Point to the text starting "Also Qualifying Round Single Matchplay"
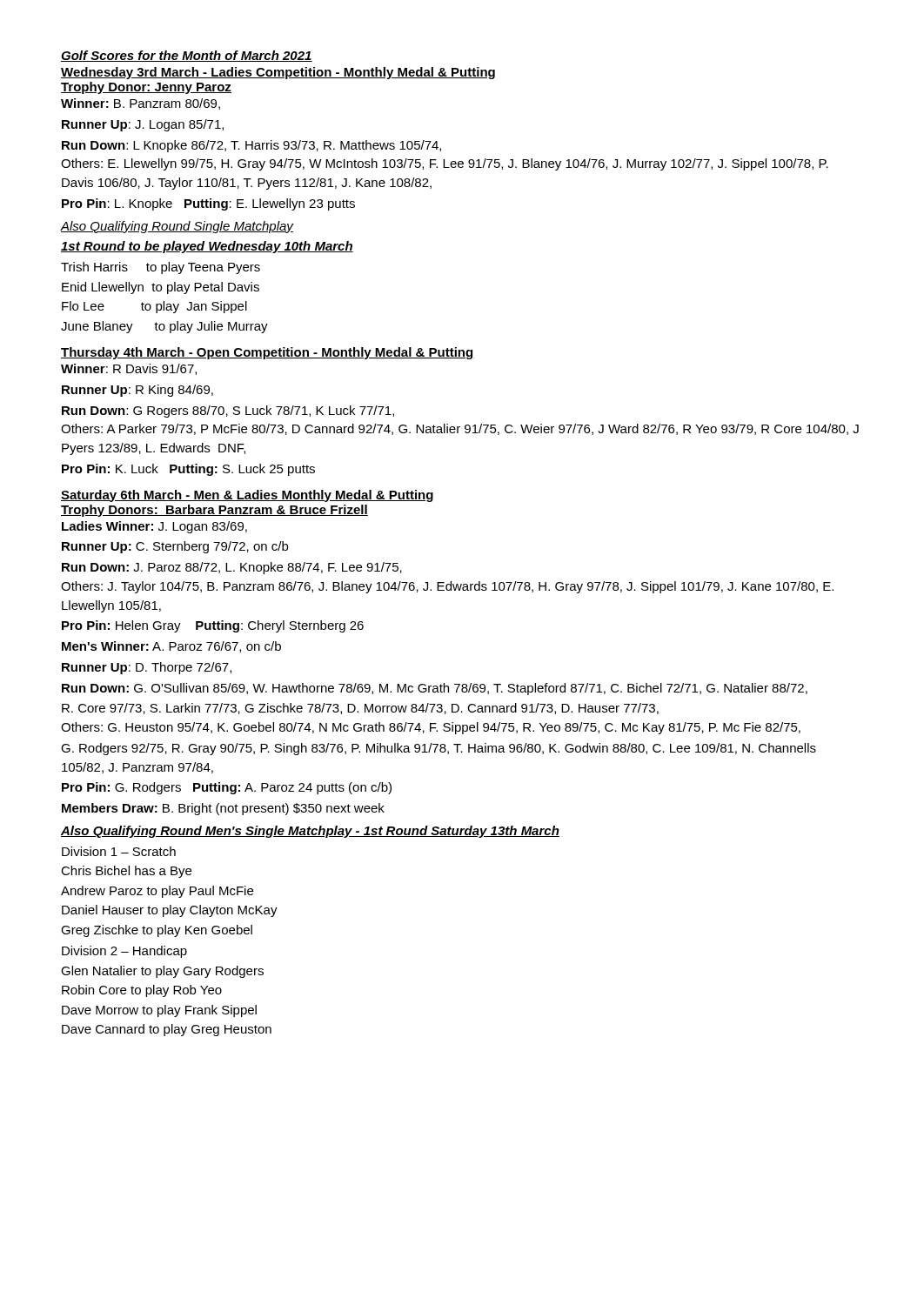This screenshot has width=924, height=1305. tap(177, 225)
